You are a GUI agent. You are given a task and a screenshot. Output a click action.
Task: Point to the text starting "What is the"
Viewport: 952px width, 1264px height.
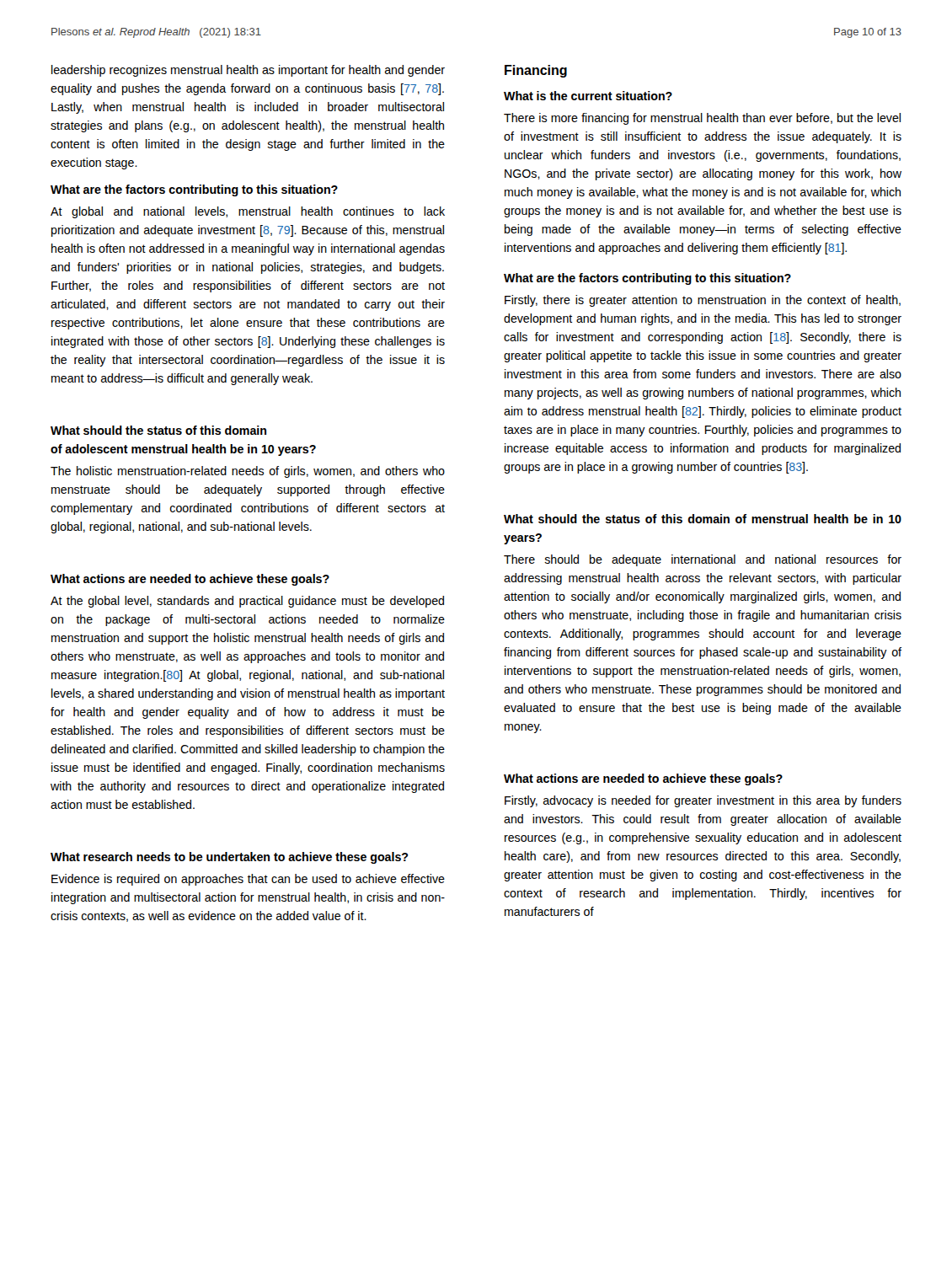[588, 96]
